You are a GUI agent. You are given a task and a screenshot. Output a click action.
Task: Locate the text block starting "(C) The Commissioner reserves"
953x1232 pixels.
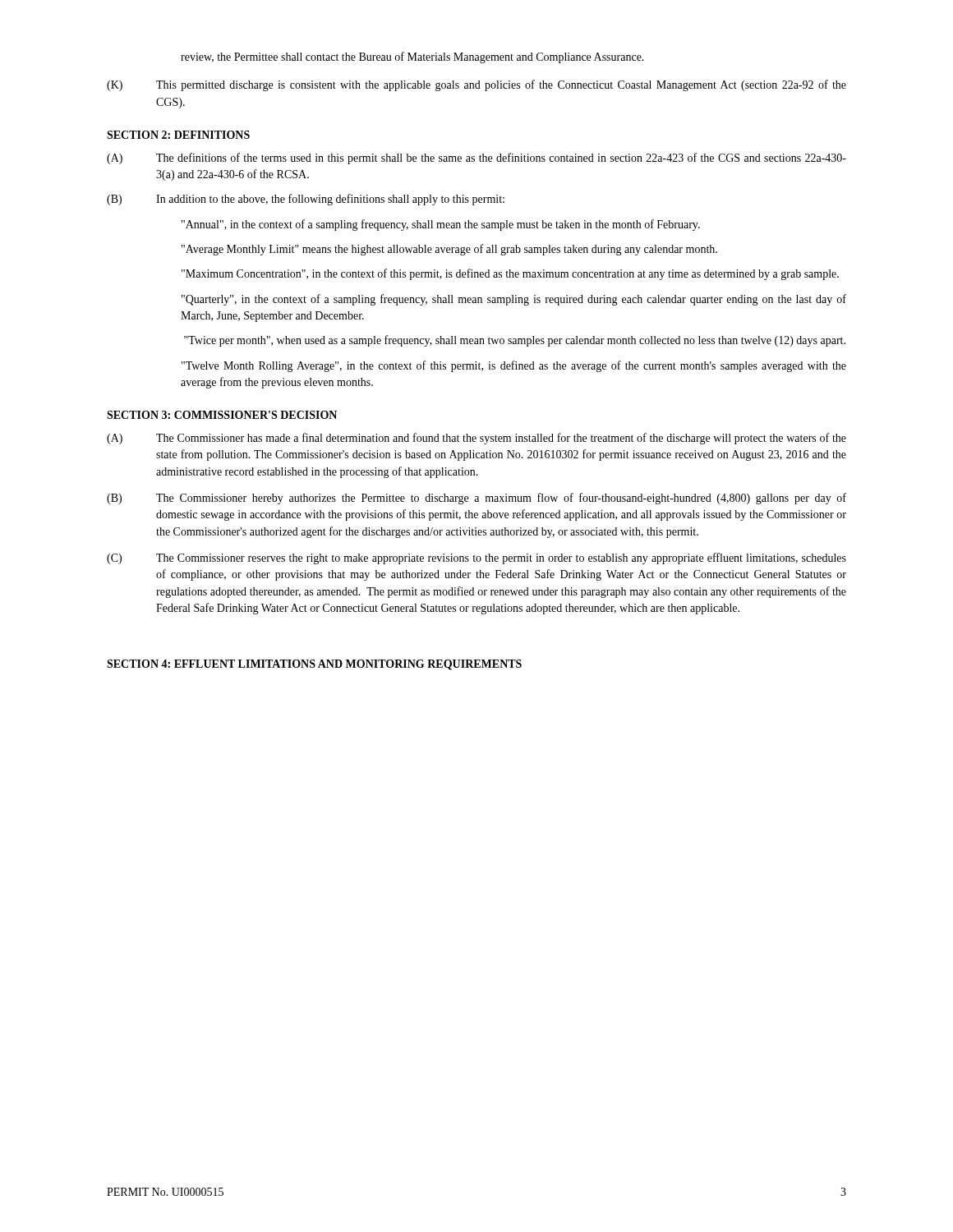pos(476,584)
